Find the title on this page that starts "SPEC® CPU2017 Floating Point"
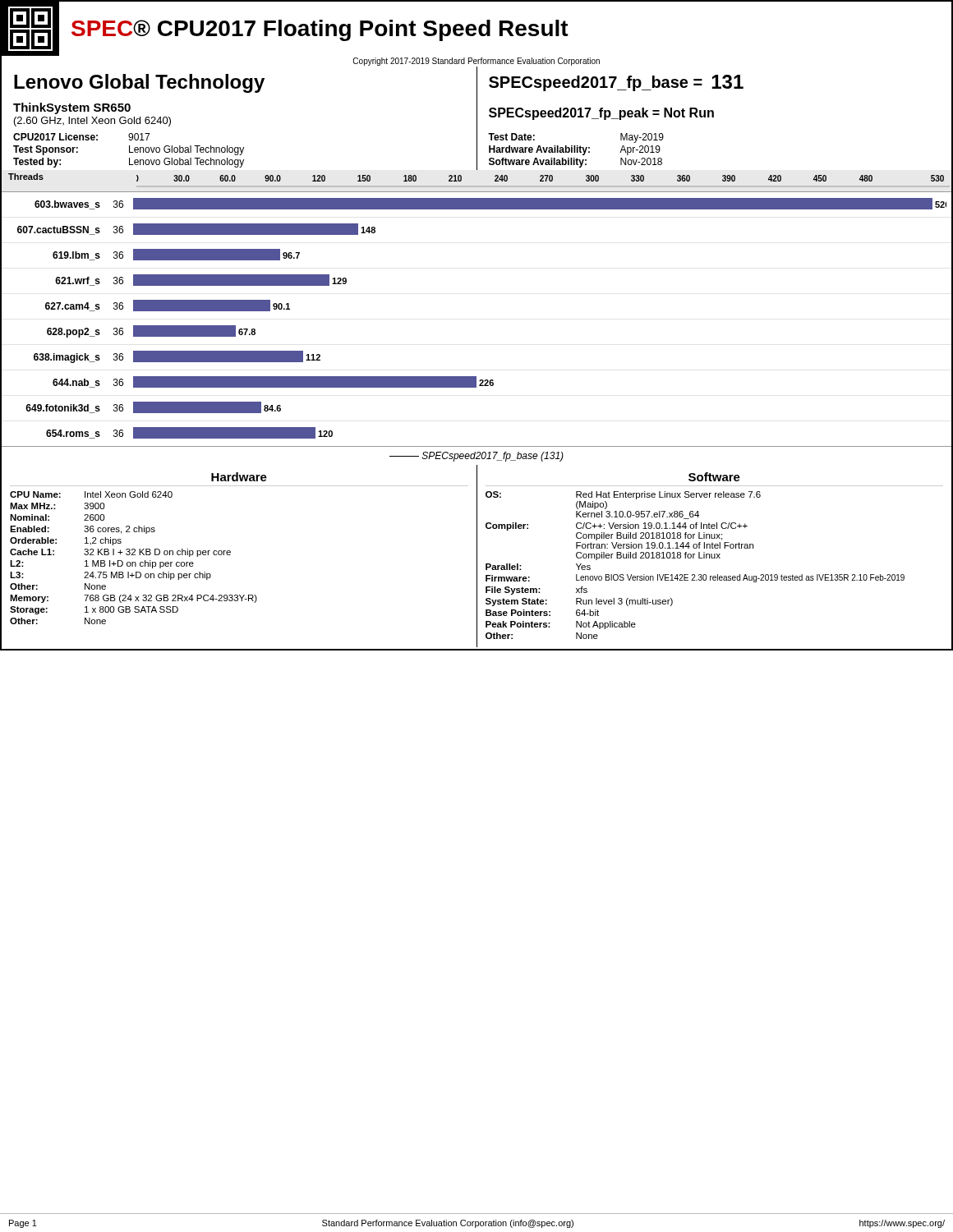 (x=319, y=29)
